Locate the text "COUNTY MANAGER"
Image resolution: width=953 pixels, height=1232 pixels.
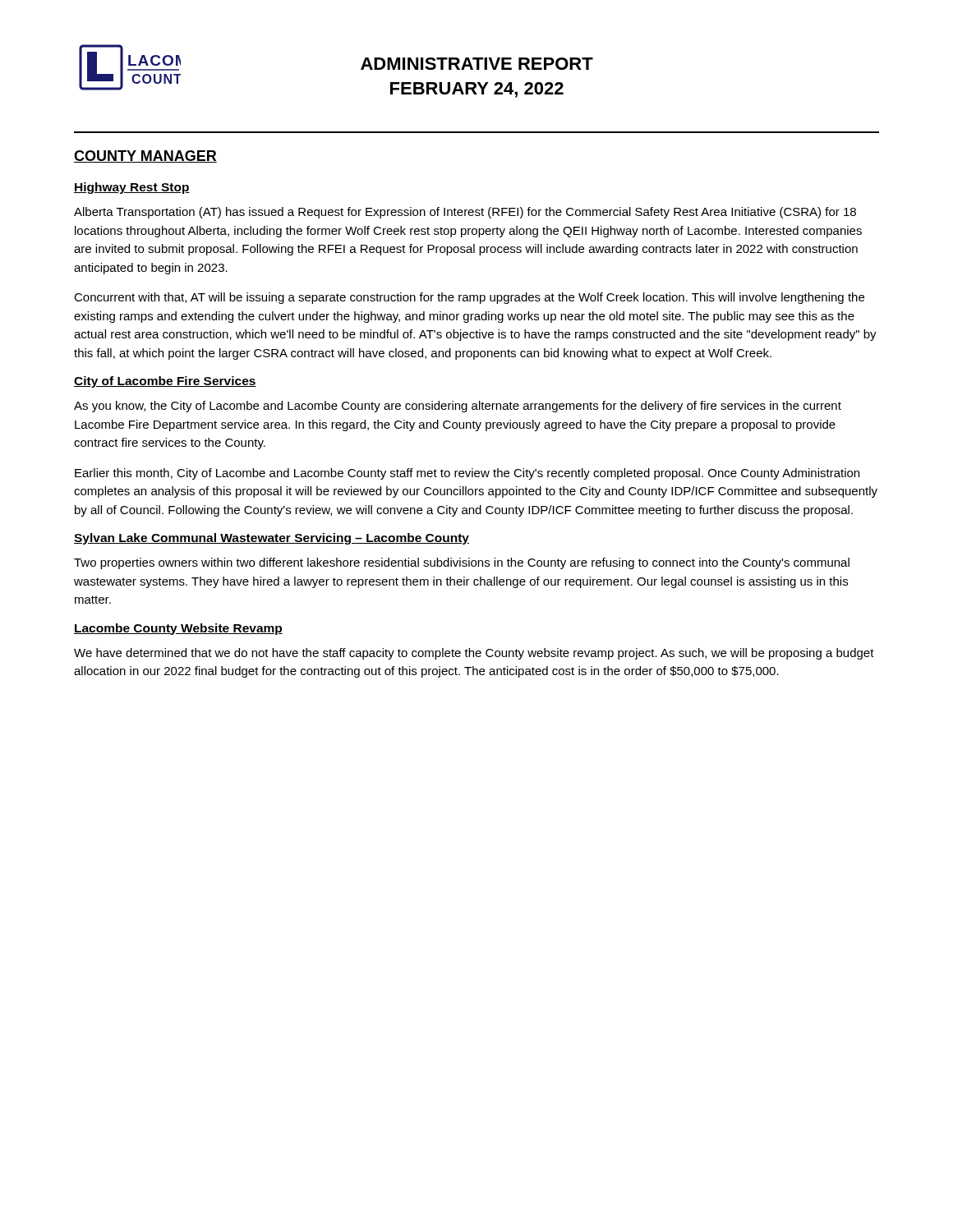[x=145, y=156]
